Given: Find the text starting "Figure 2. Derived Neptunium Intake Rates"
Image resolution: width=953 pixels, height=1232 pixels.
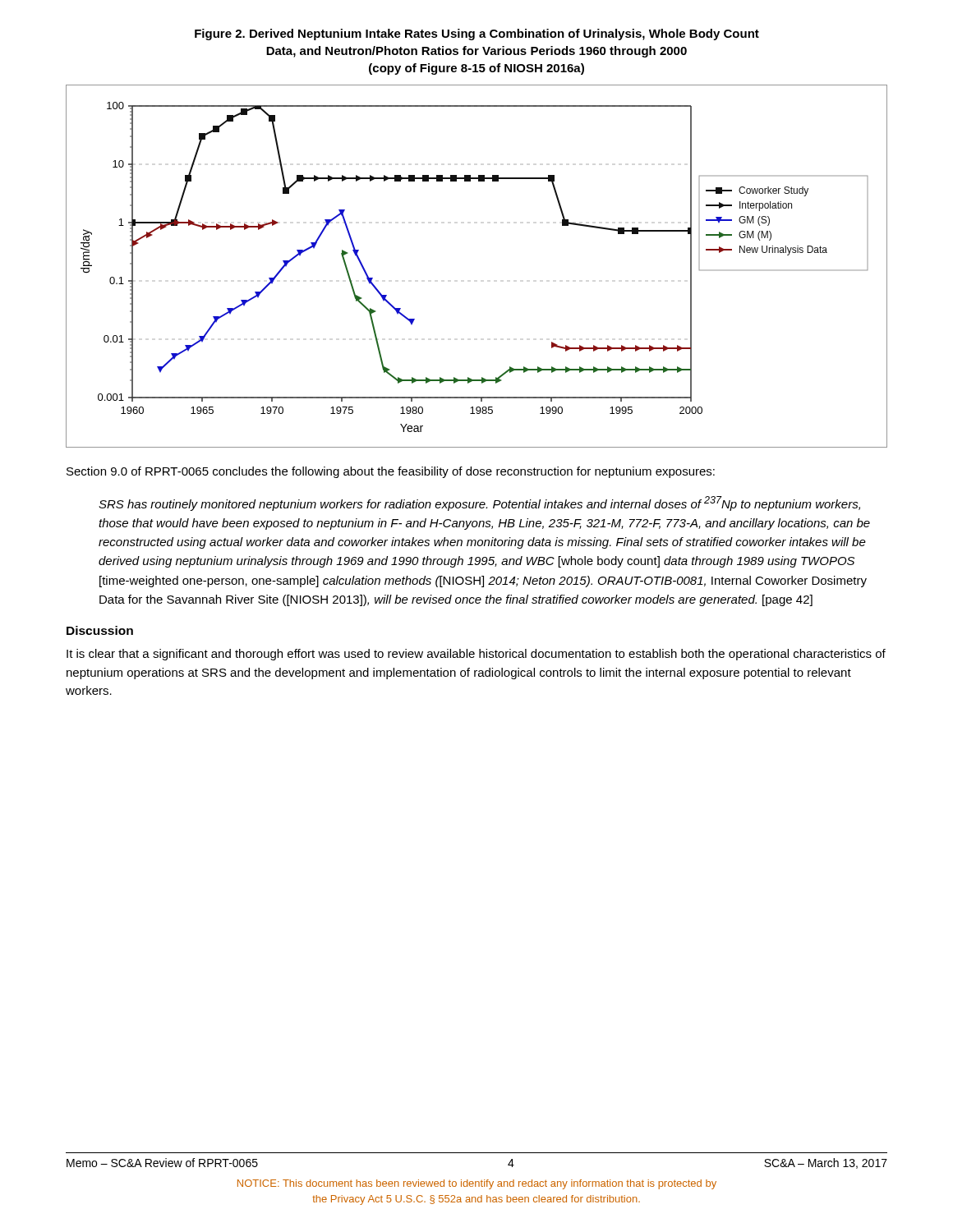Looking at the screenshot, I should [x=476, y=51].
